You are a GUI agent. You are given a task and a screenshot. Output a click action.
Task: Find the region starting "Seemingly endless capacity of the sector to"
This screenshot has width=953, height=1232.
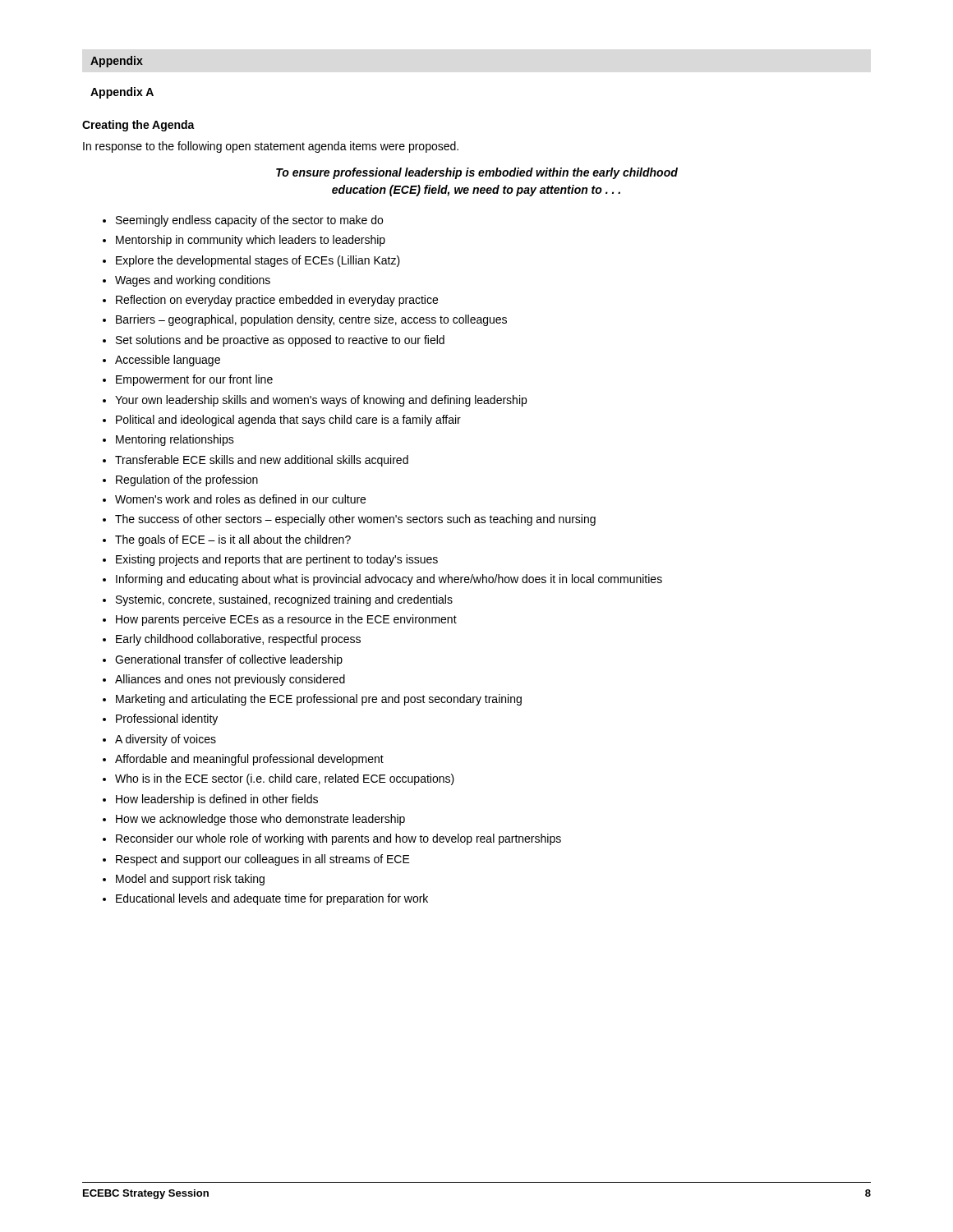pos(249,220)
